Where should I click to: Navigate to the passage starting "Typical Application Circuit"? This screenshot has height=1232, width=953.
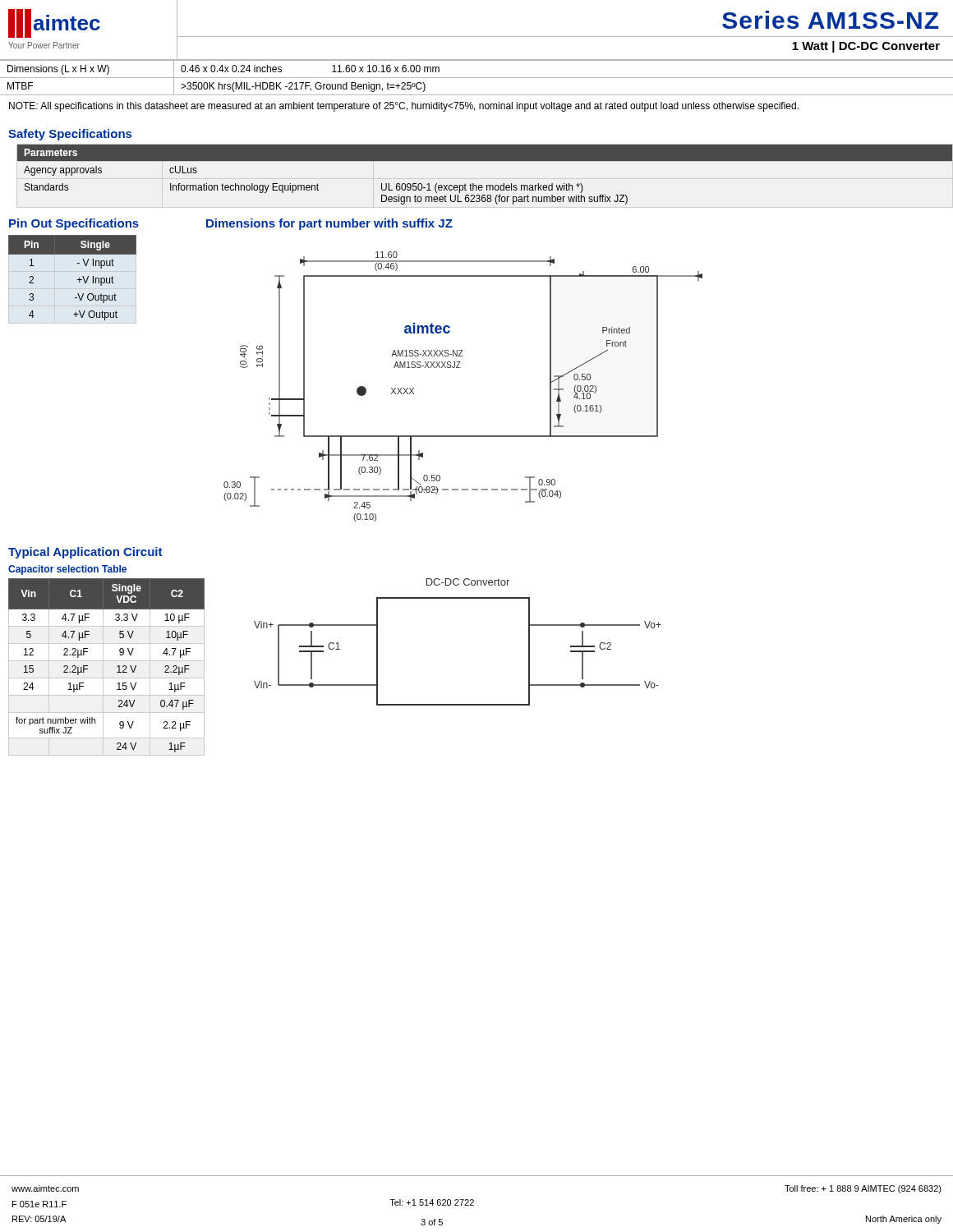coord(85,552)
